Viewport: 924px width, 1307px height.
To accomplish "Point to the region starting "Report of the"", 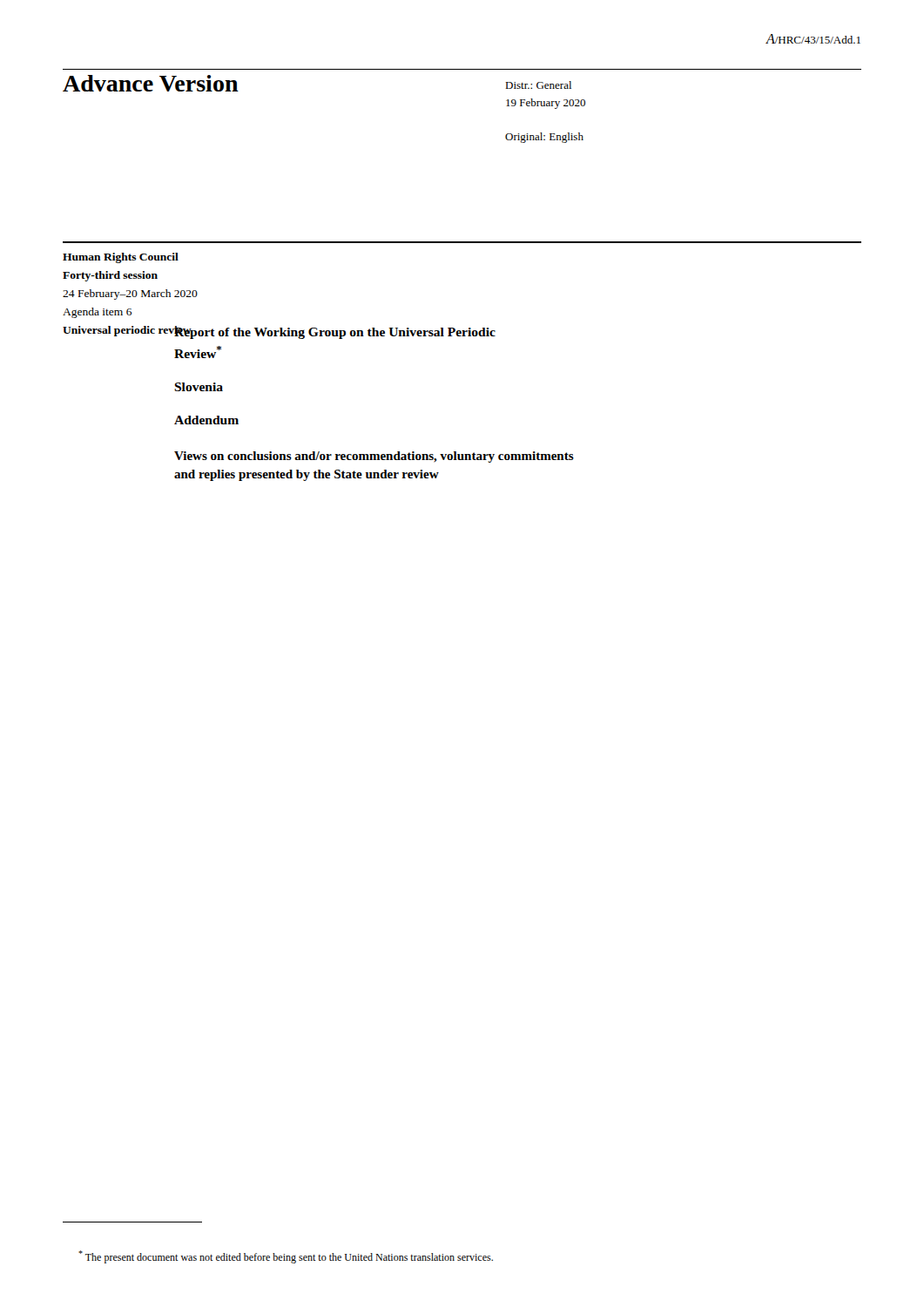I will tap(335, 342).
